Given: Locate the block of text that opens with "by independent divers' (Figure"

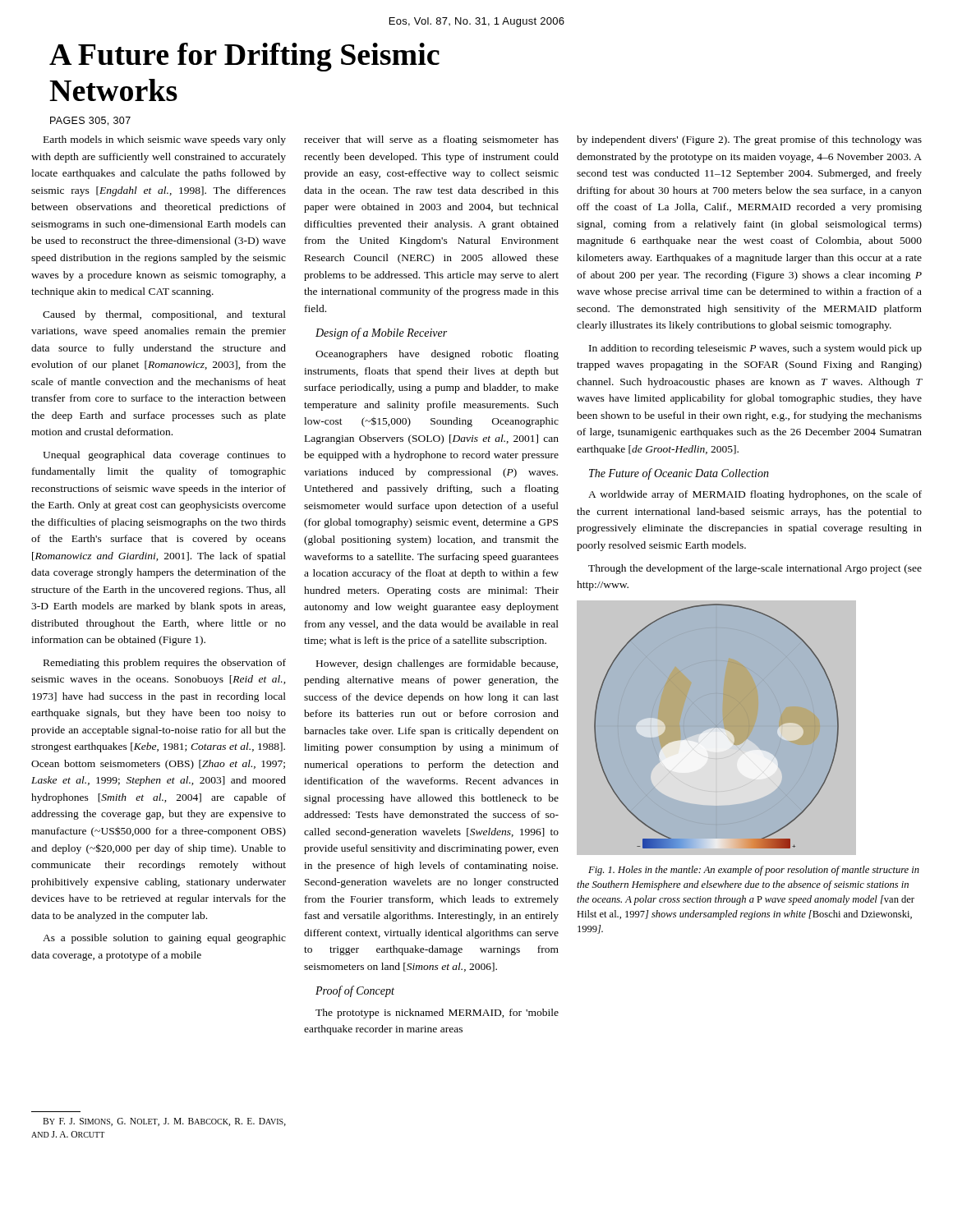Looking at the screenshot, I should [x=749, y=233].
